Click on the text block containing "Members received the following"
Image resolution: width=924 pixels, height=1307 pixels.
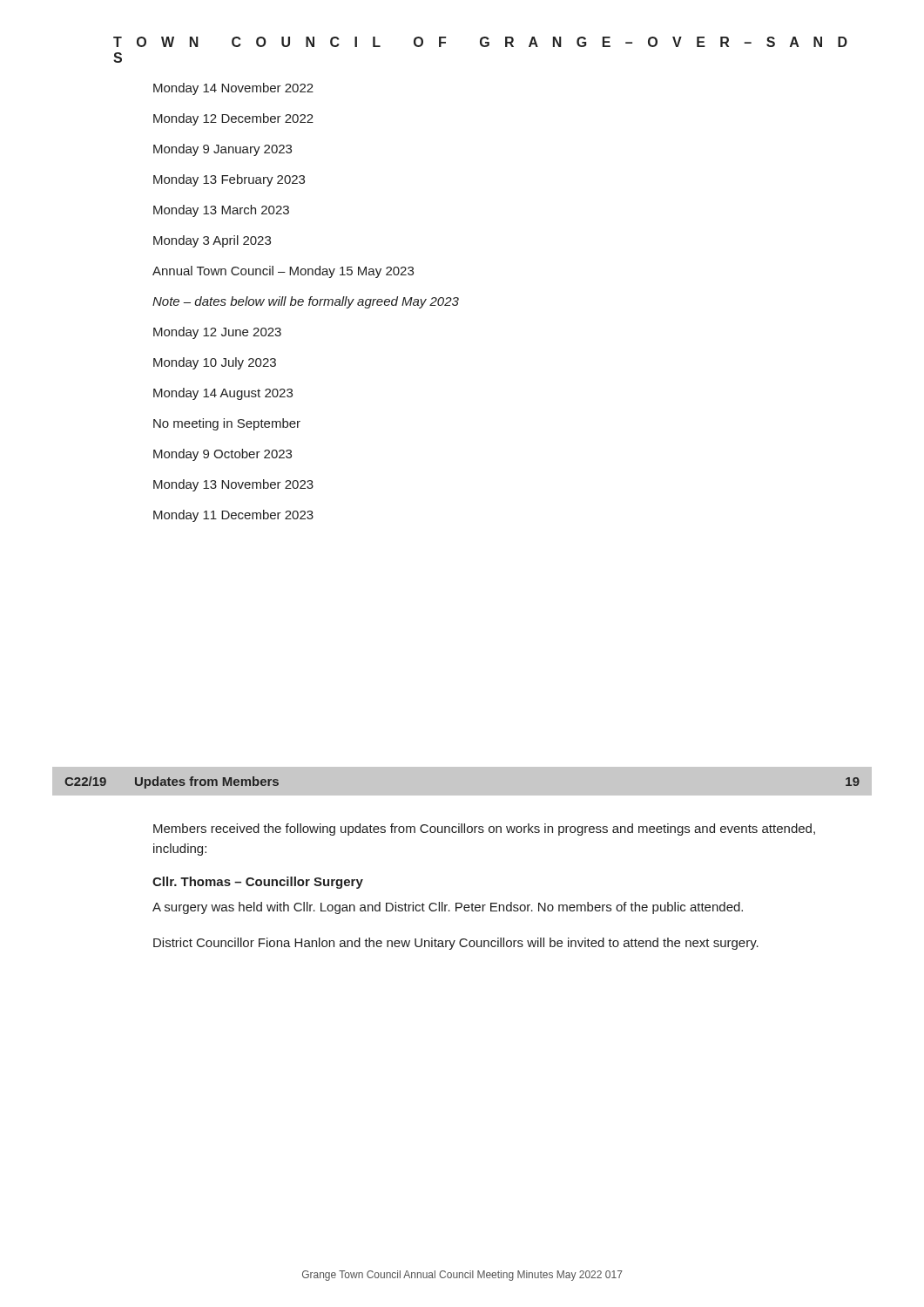(484, 838)
